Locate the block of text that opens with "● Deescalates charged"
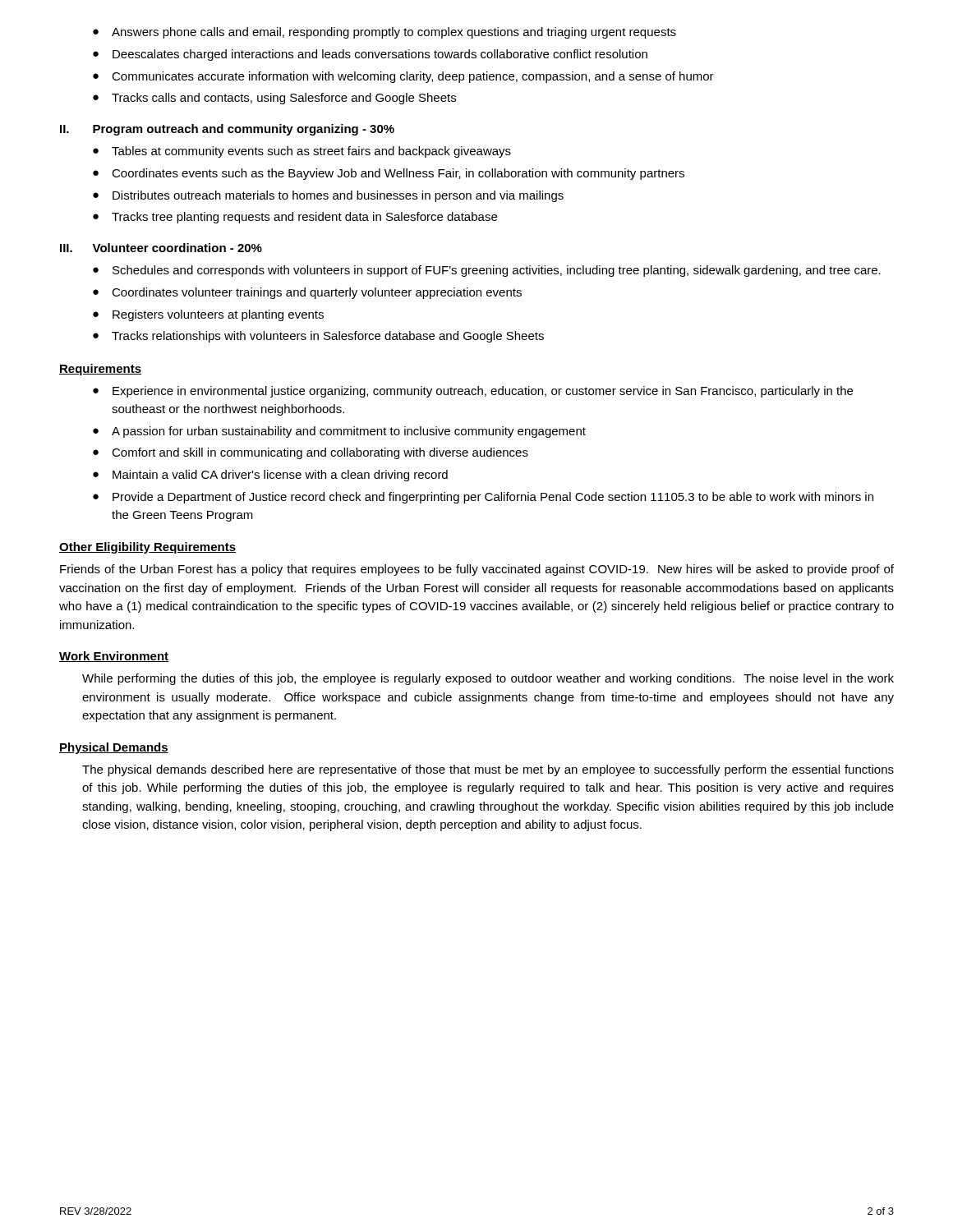 [493, 54]
